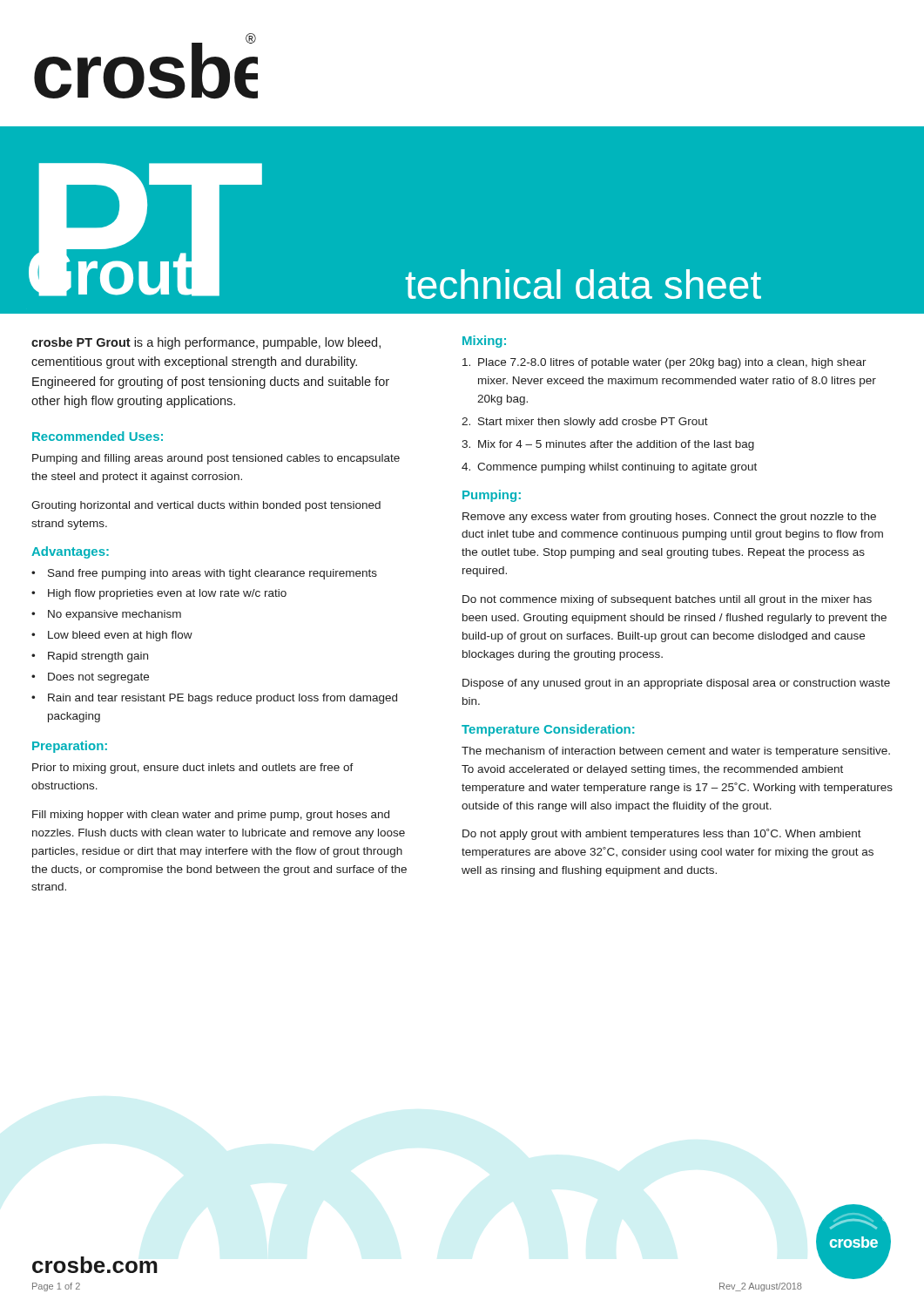Select the text block starting "Remove any excess water from"
Screen dimensions: 1307x924
click(673, 543)
